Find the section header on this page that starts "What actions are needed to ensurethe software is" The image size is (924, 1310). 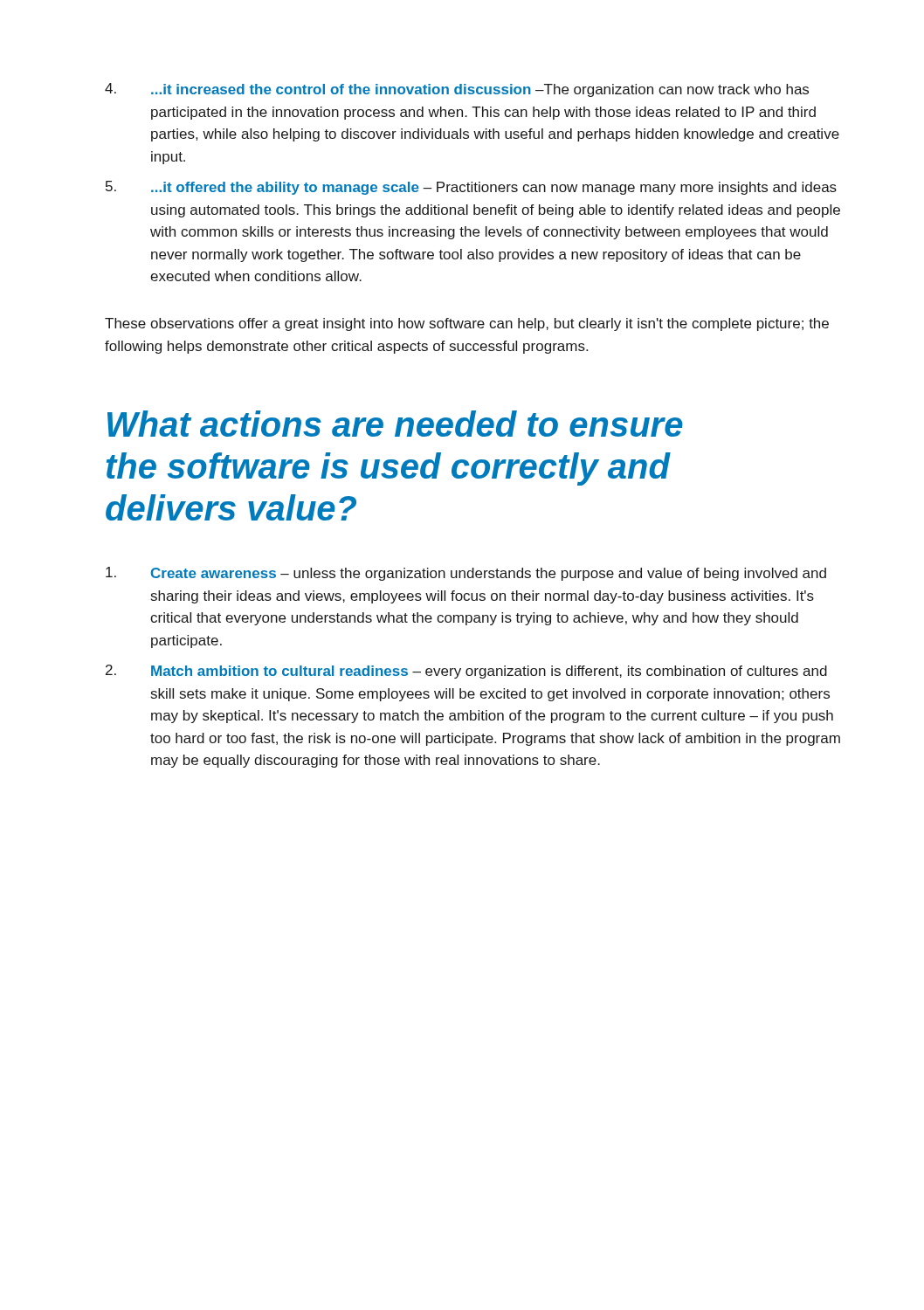click(x=394, y=467)
